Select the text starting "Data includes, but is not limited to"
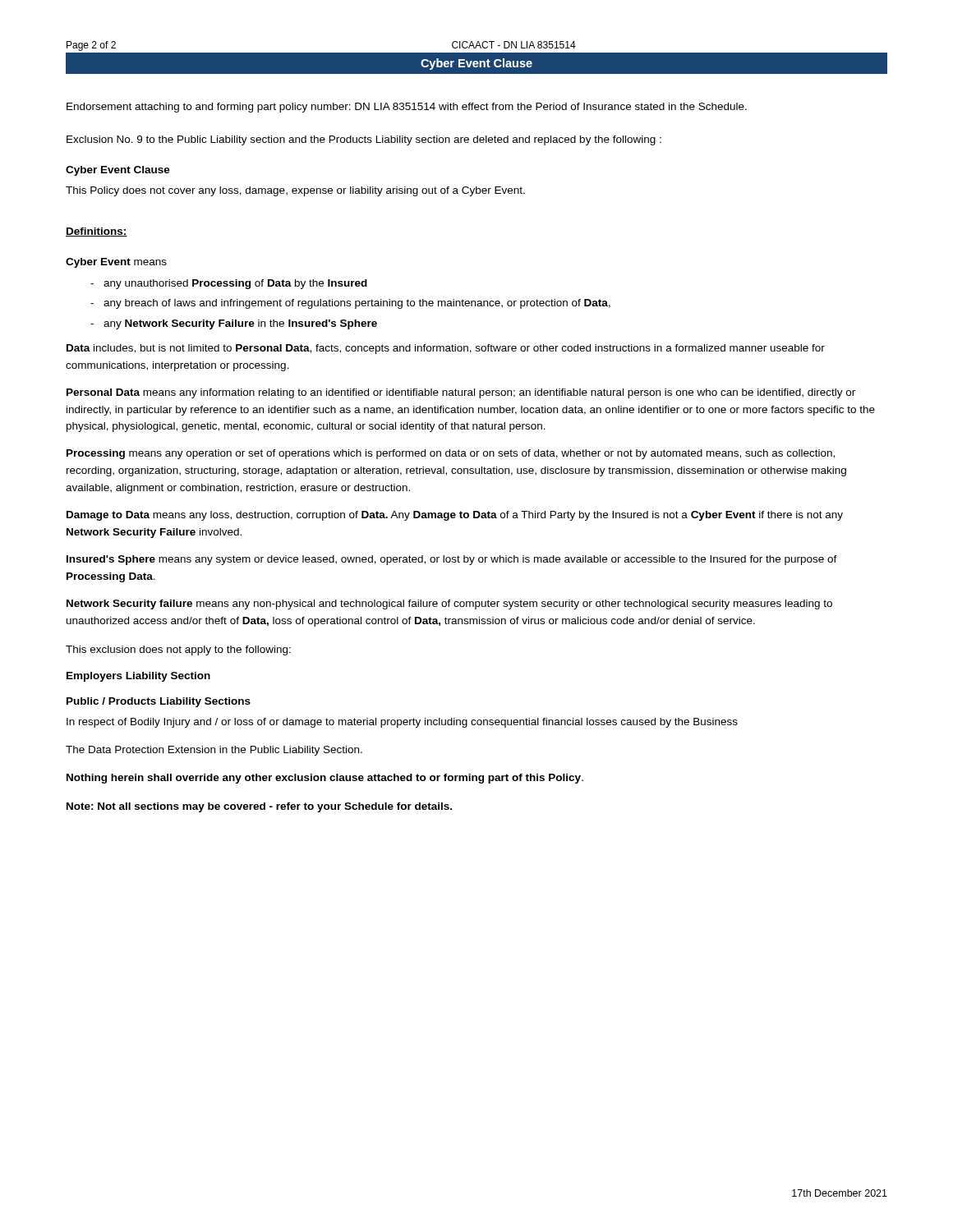Image resolution: width=953 pixels, height=1232 pixels. click(445, 356)
